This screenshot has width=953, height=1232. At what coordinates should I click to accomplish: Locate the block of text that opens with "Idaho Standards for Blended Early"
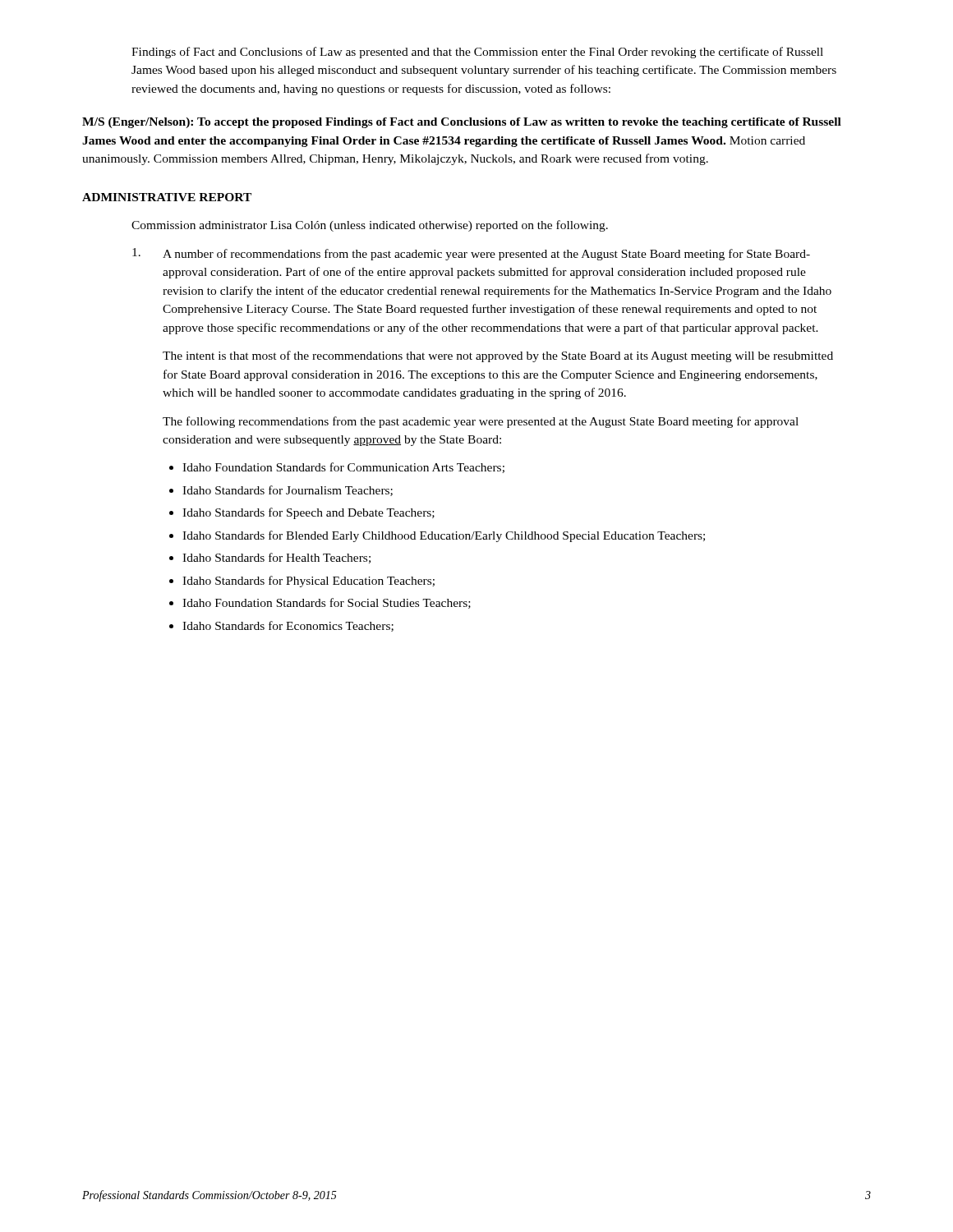point(510,536)
